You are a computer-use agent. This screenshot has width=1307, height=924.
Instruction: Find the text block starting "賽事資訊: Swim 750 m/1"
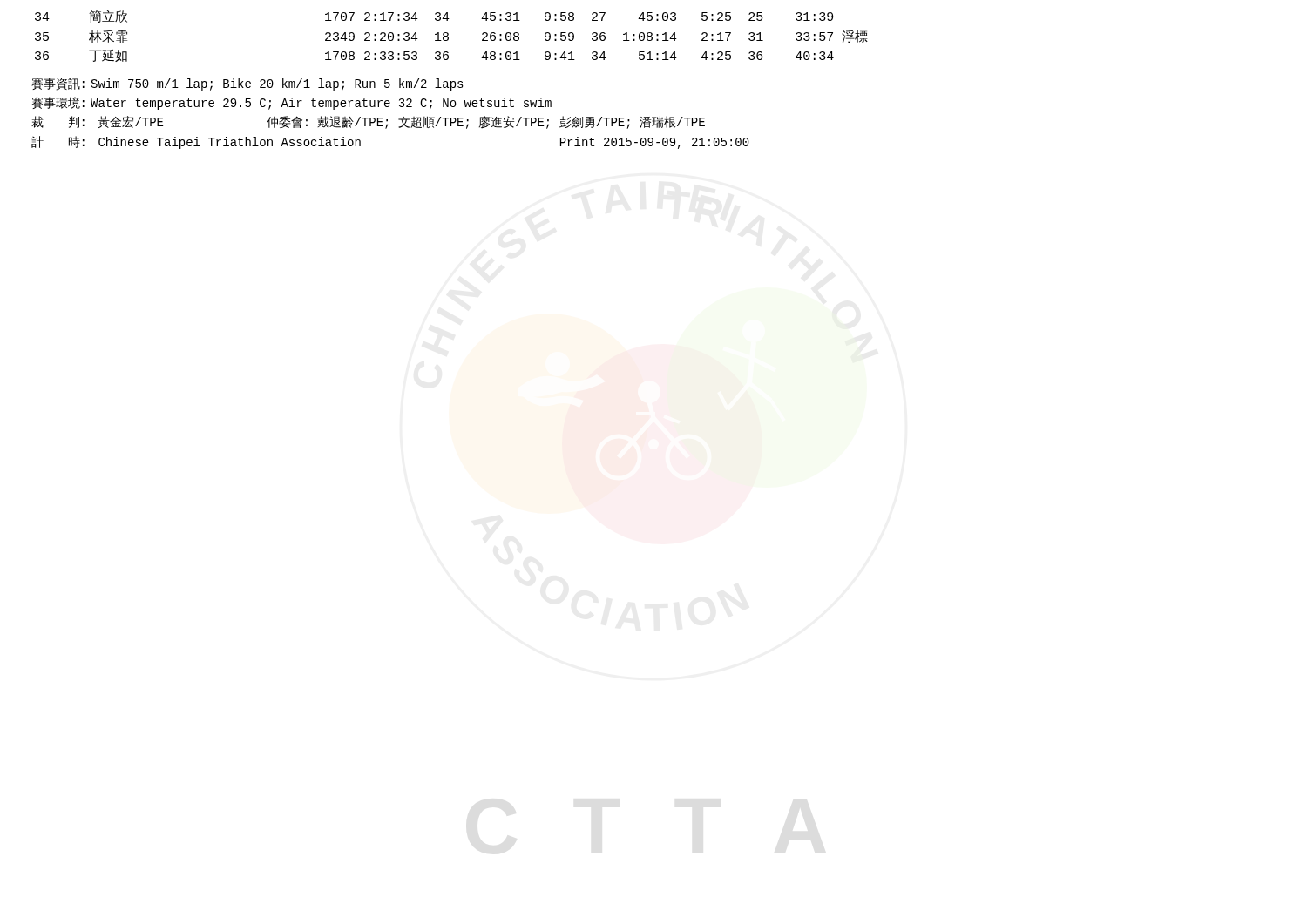click(654, 113)
